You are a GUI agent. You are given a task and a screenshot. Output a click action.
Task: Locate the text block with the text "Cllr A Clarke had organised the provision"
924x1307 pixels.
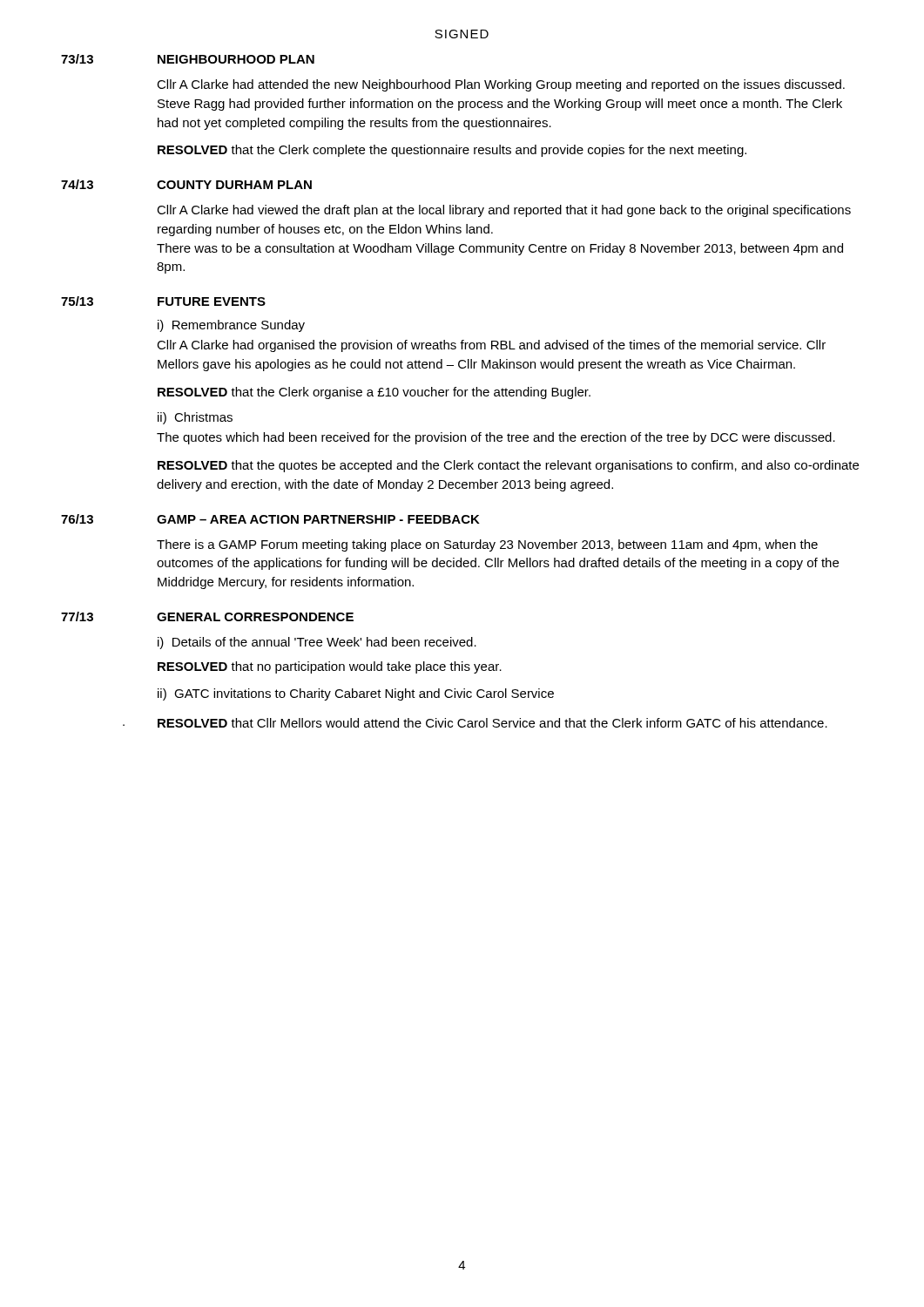coord(491,354)
